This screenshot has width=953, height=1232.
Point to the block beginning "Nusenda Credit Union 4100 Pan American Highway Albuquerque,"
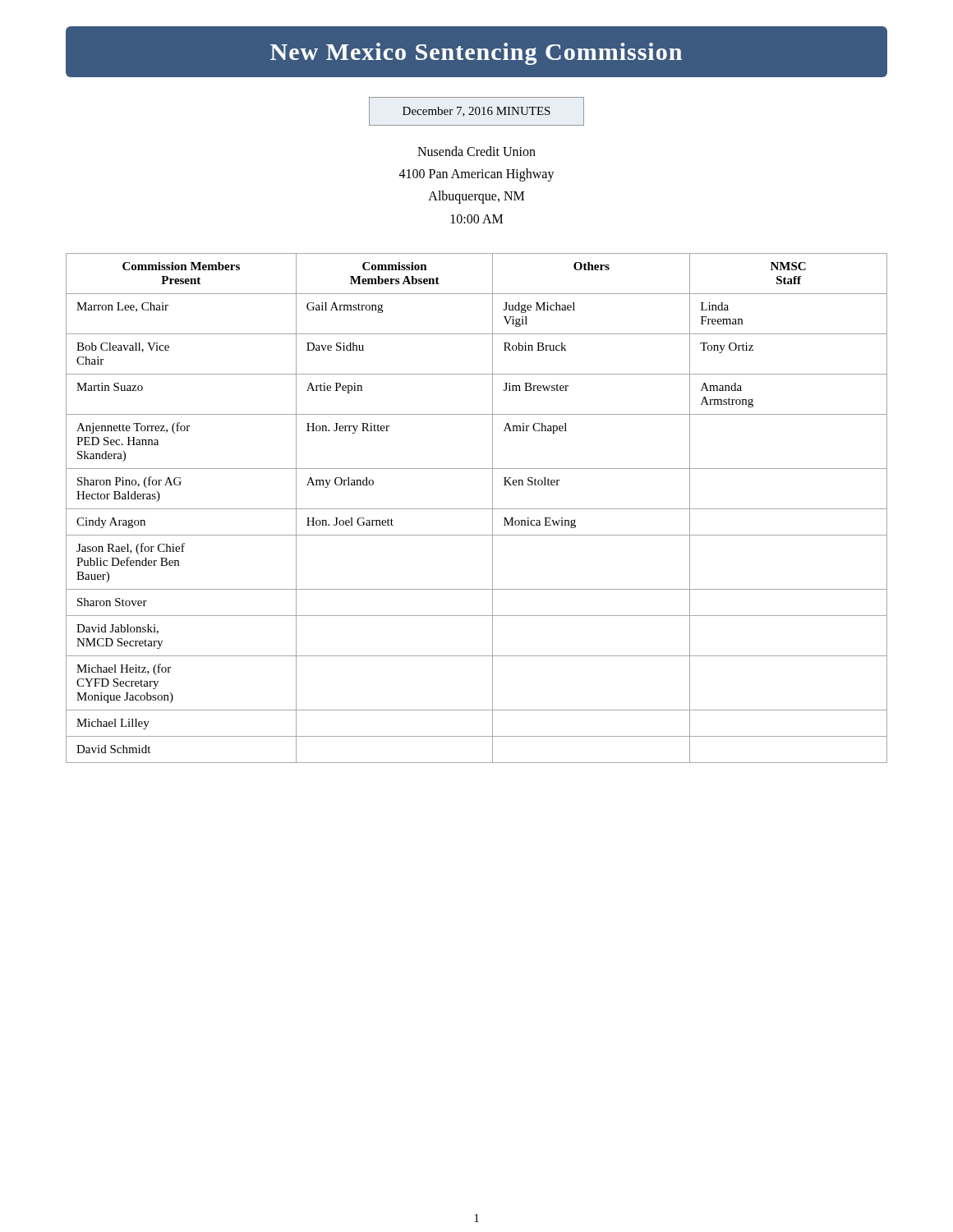[x=476, y=185]
